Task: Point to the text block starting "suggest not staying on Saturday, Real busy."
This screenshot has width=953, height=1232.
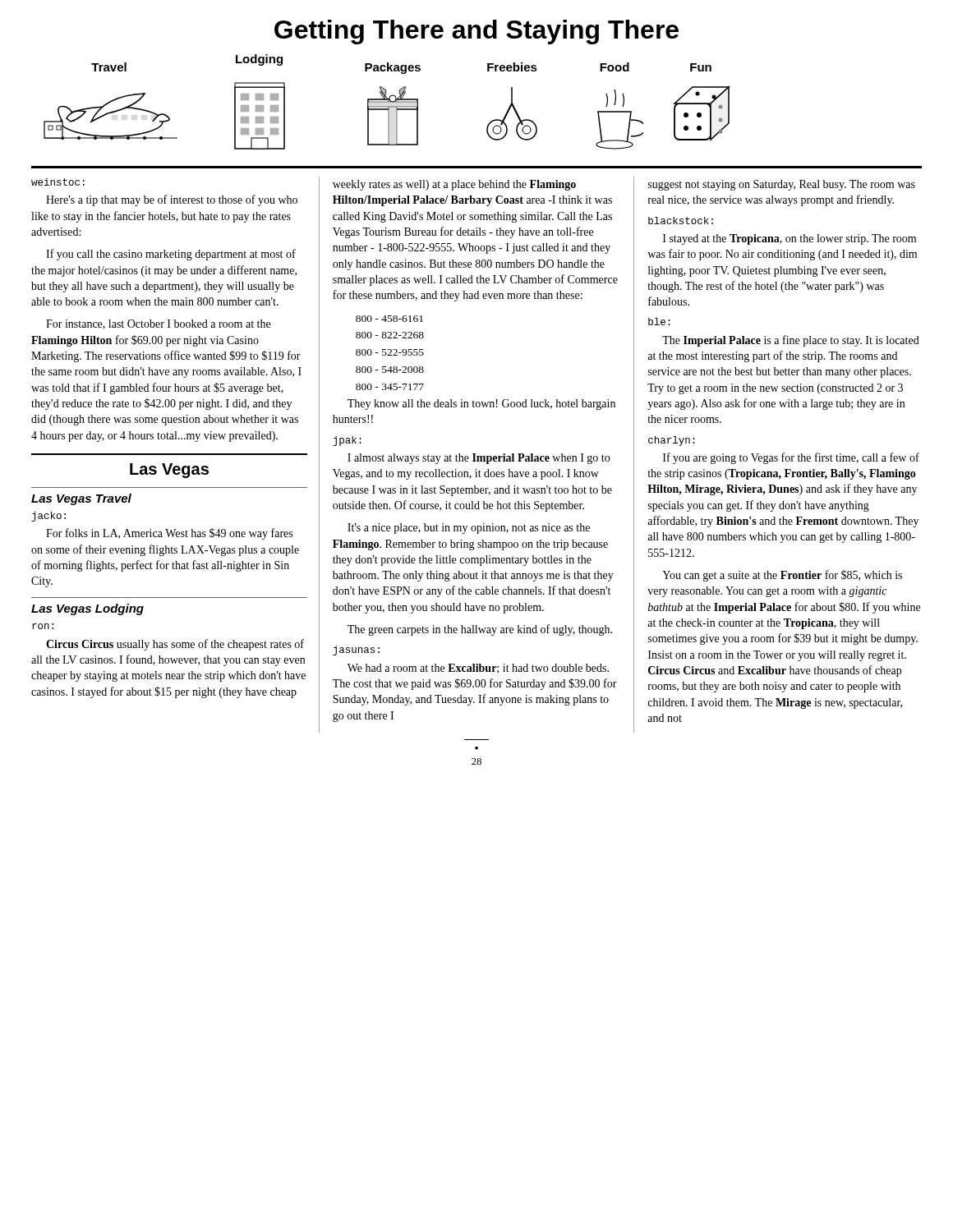Action: [785, 192]
